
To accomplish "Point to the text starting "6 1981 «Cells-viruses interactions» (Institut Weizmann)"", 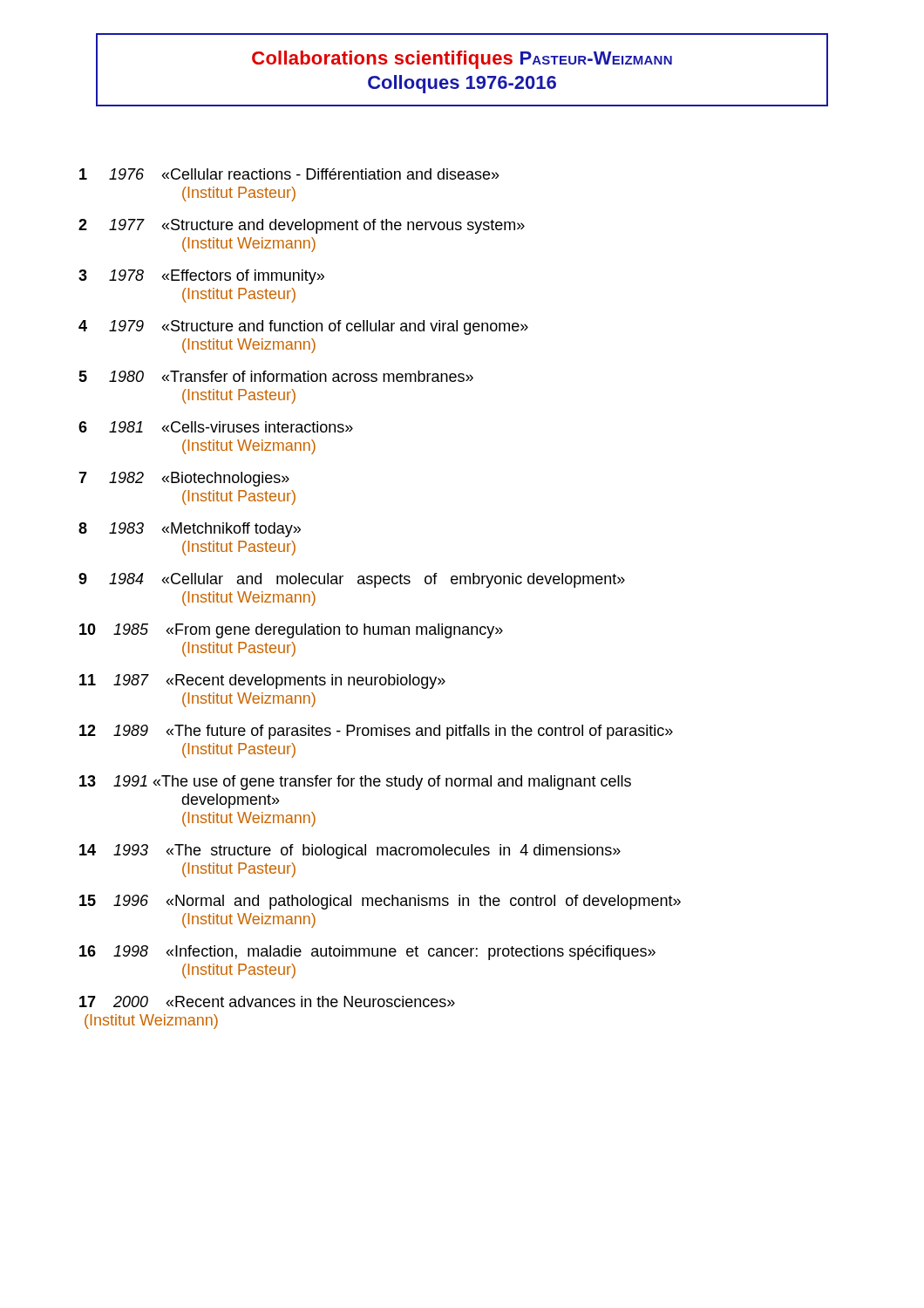I will 216,427.
